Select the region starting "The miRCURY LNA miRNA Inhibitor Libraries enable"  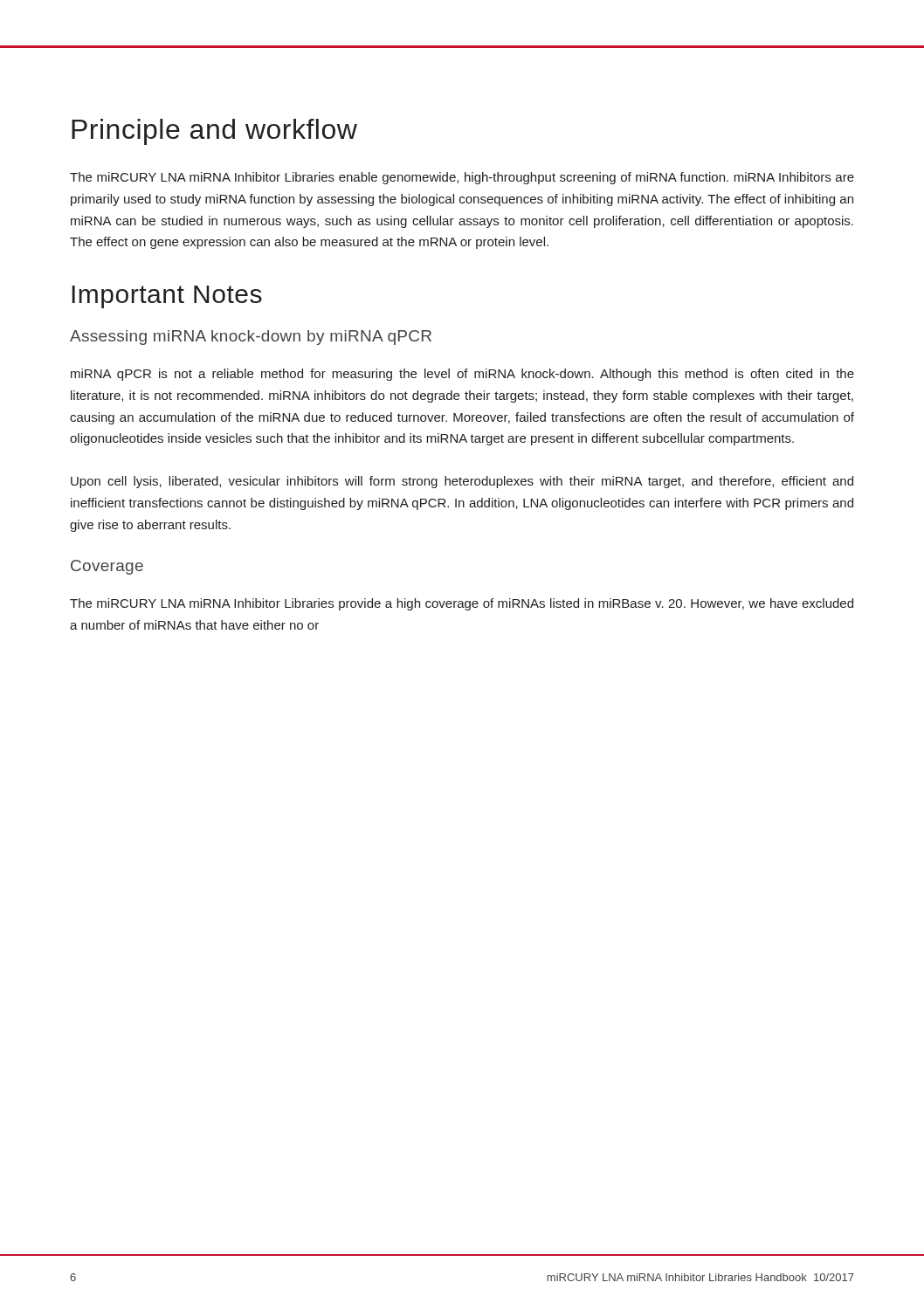coord(462,209)
